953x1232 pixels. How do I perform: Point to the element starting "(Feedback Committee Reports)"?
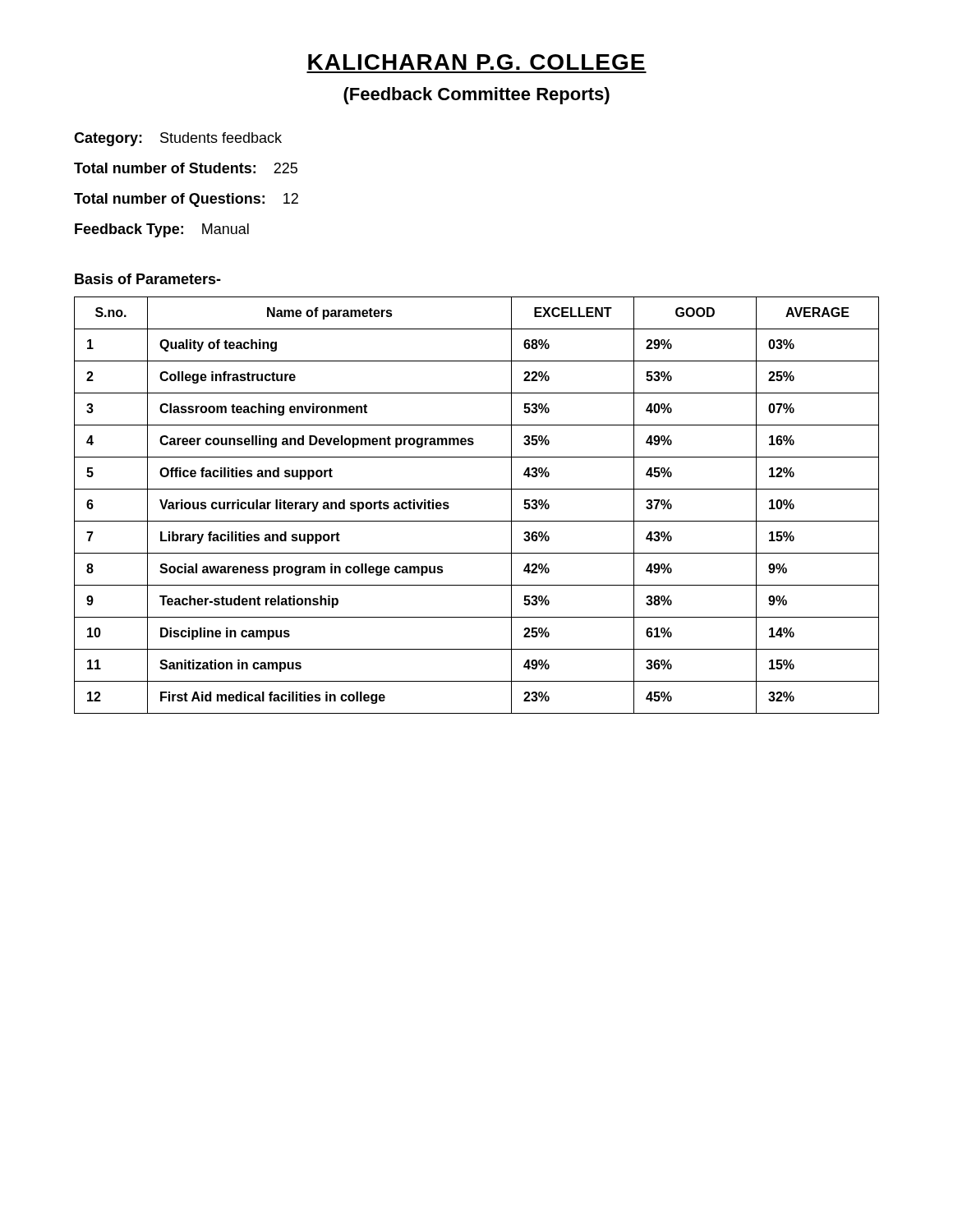click(x=476, y=94)
